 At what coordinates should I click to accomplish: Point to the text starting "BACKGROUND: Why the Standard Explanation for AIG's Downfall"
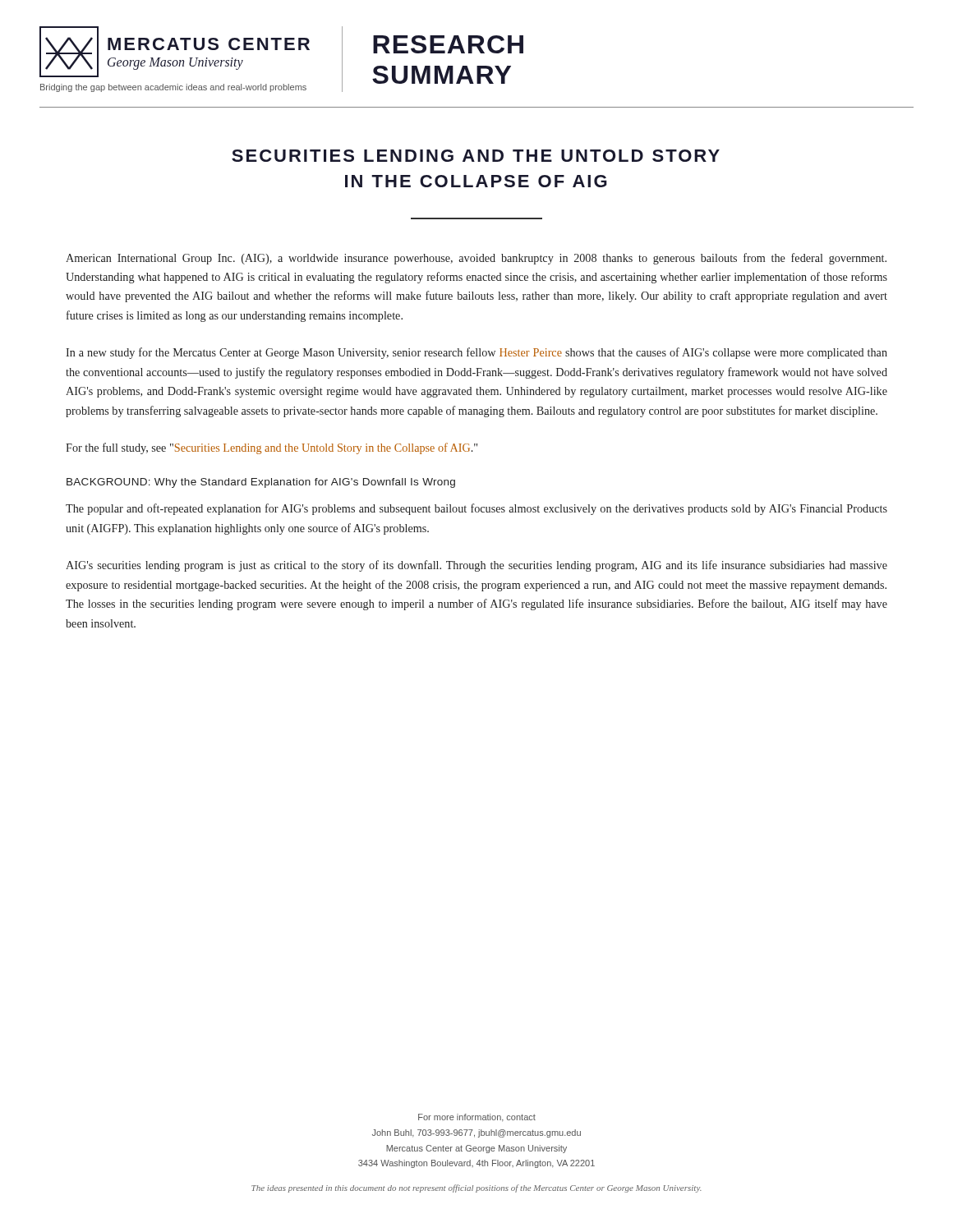[261, 482]
